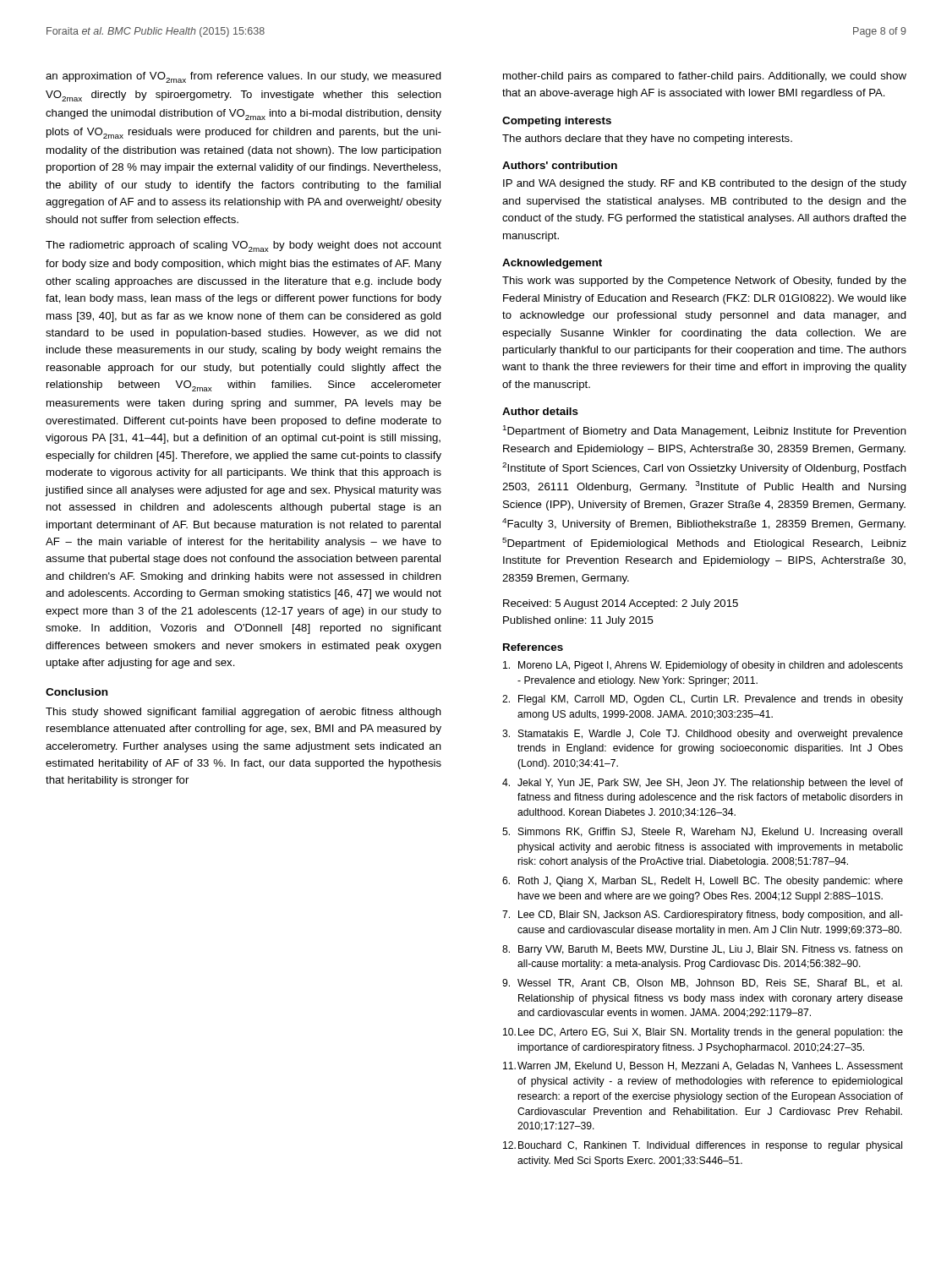952x1268 pixels.
Task: Select the text block that says "1Department of Biometry and Data Management, Leibniz Institute"
Action: (x=704, y=504)
